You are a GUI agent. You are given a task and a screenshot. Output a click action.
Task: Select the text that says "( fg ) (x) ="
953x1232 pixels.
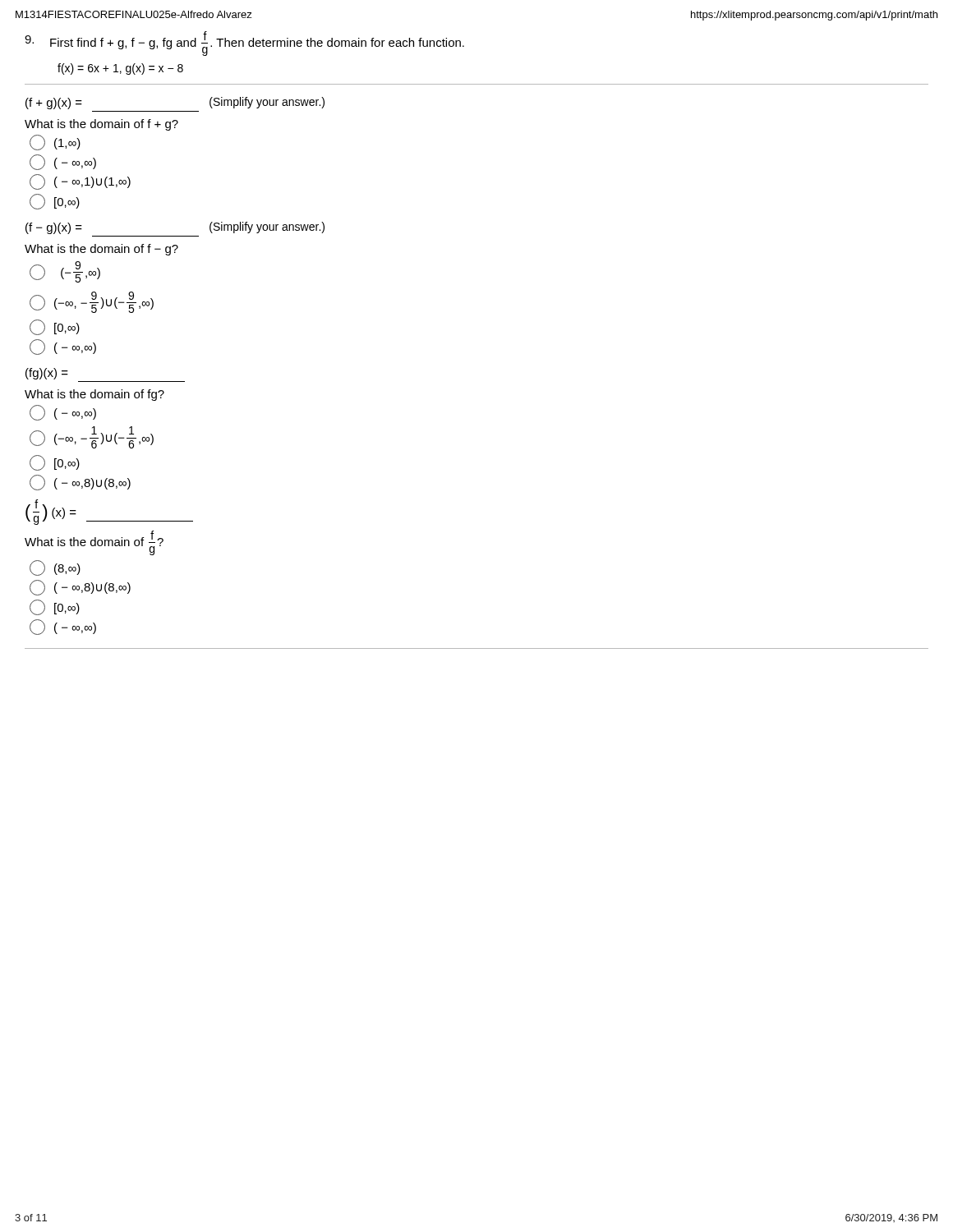tap(109, 512)
